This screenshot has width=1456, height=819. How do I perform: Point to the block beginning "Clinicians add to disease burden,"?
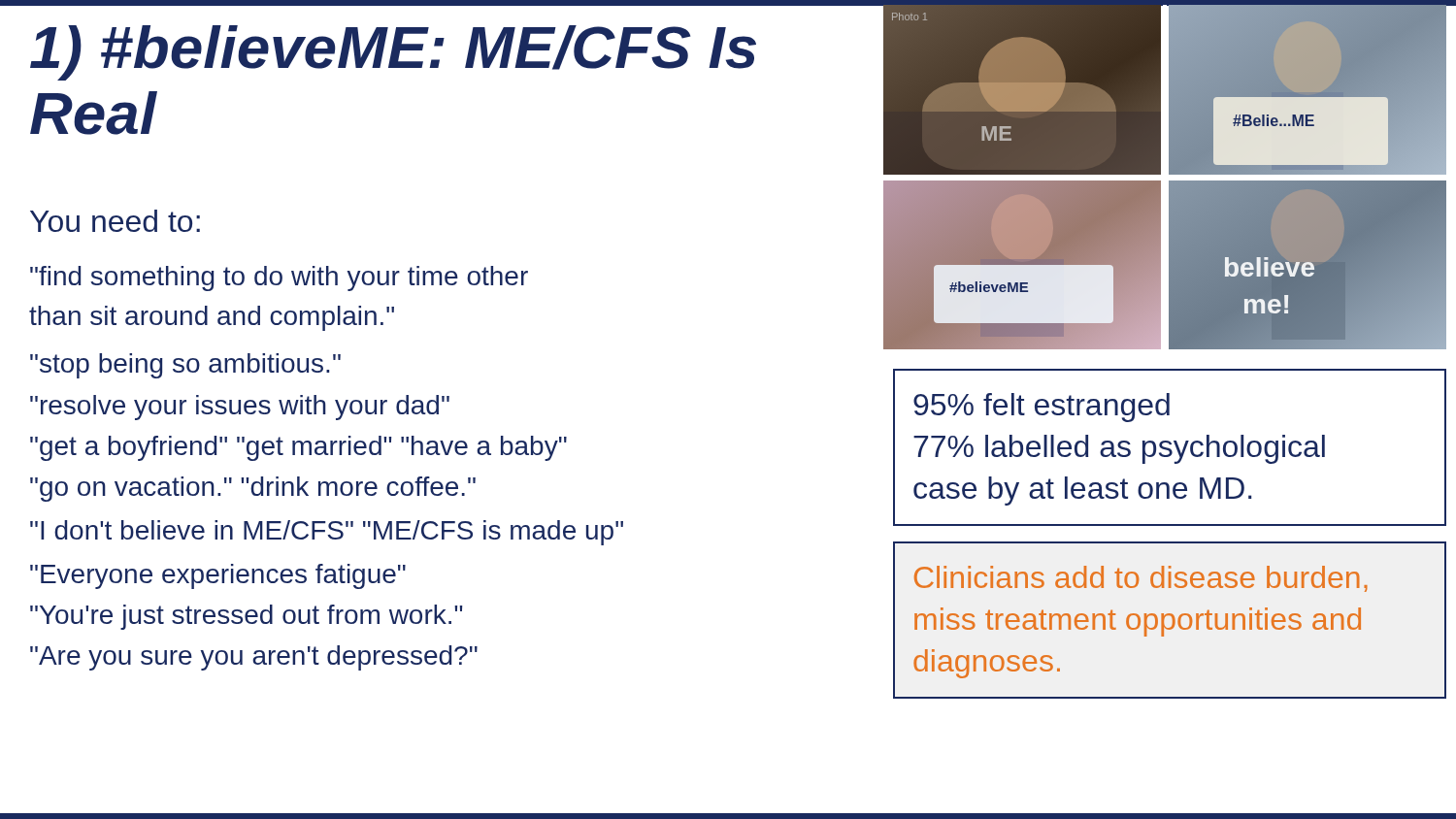point(1170,620)
